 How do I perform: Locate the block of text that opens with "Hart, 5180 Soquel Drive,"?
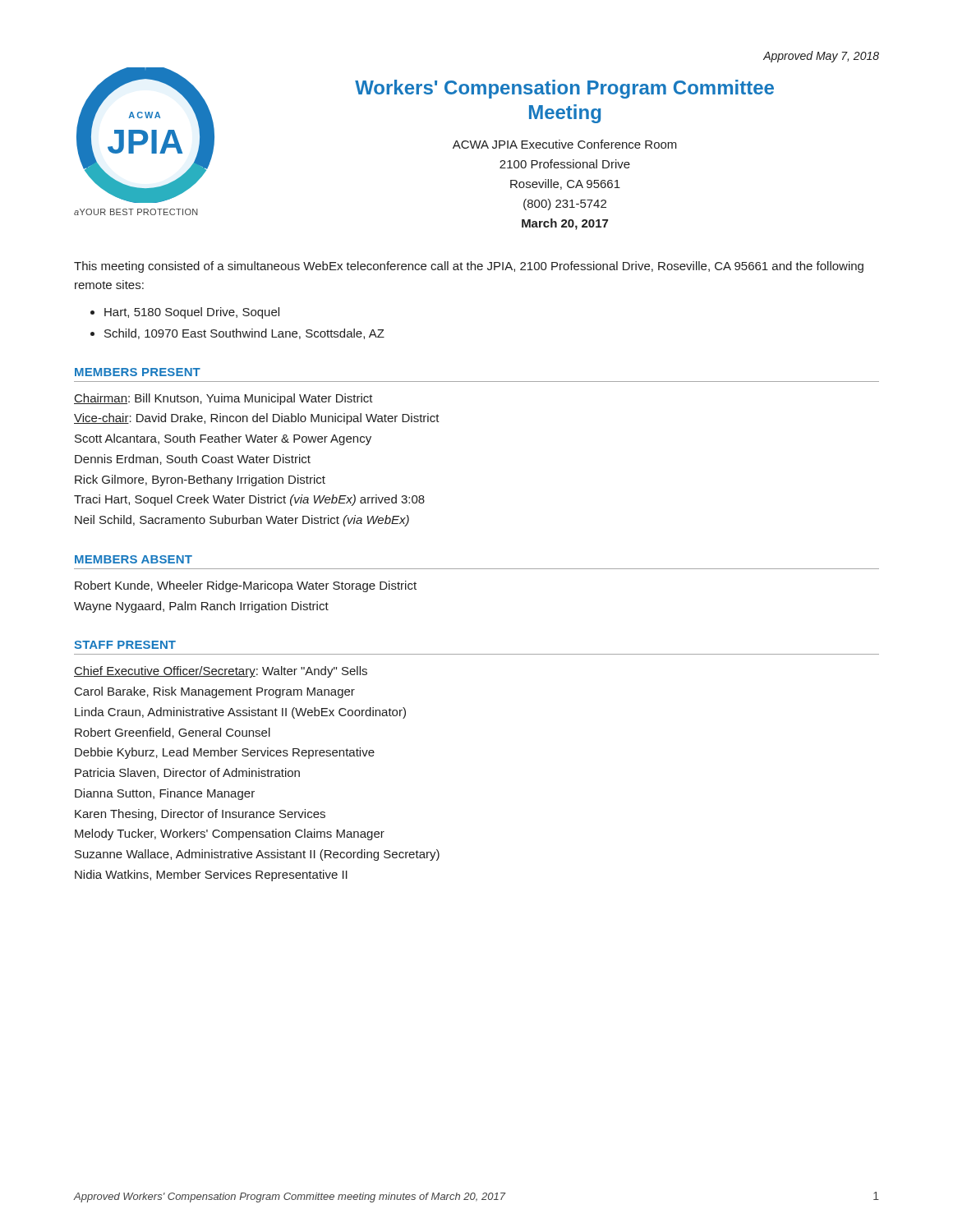[192, 311]
